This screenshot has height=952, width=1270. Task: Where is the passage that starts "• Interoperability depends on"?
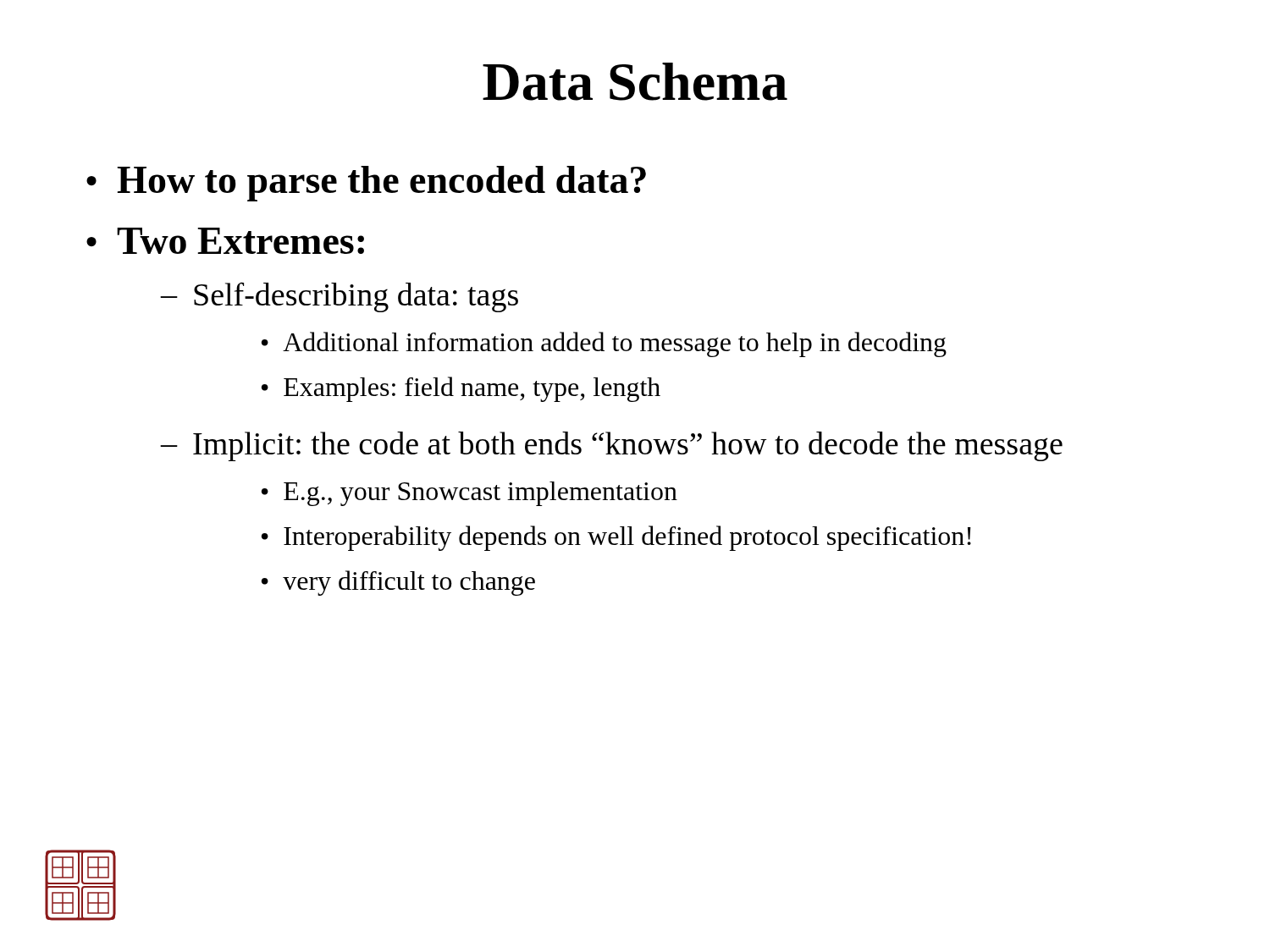(x=617, y=536)
